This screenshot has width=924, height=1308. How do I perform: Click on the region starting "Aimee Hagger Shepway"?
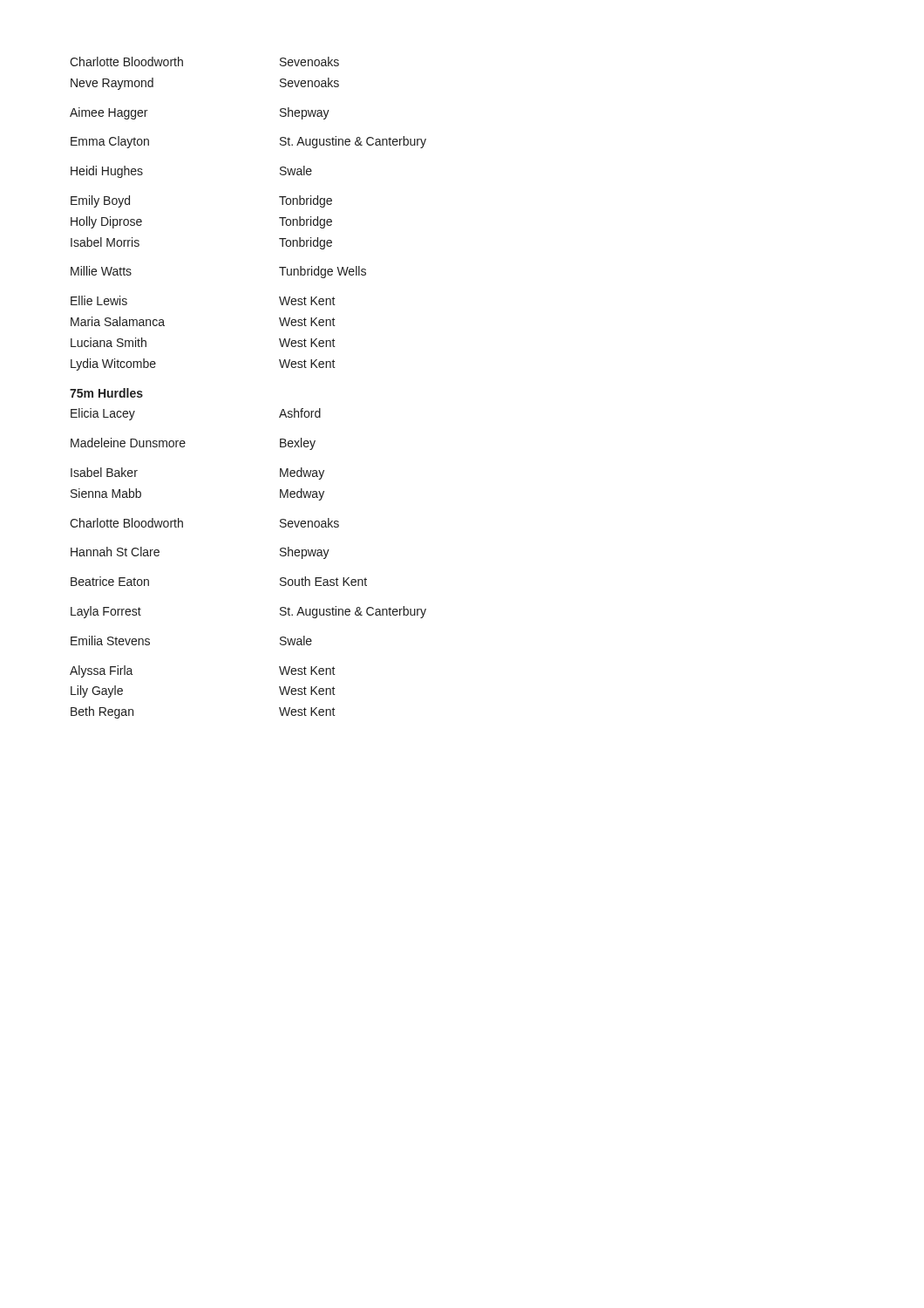coord(305,113)
